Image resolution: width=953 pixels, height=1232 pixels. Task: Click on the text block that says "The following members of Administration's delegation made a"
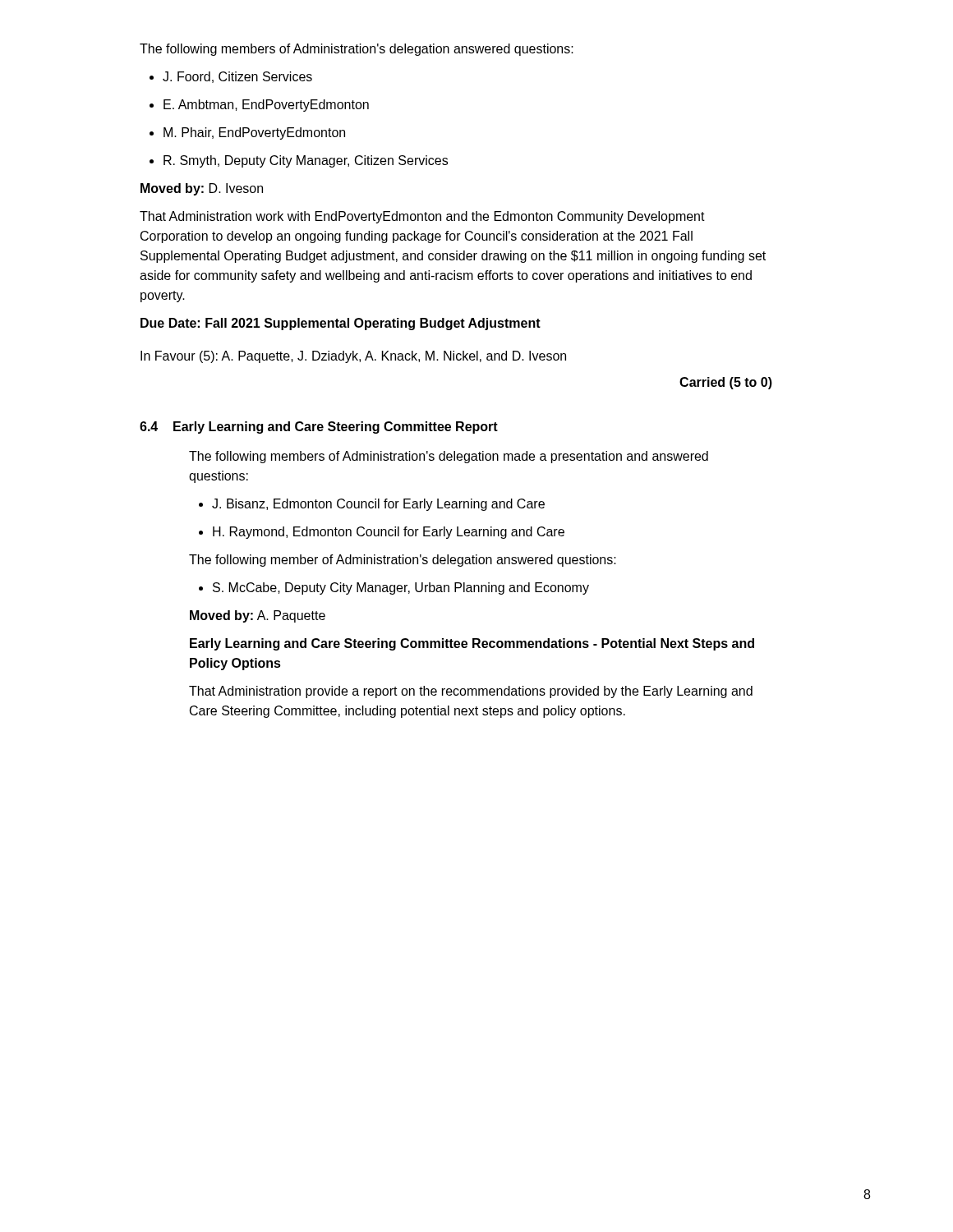449,466
